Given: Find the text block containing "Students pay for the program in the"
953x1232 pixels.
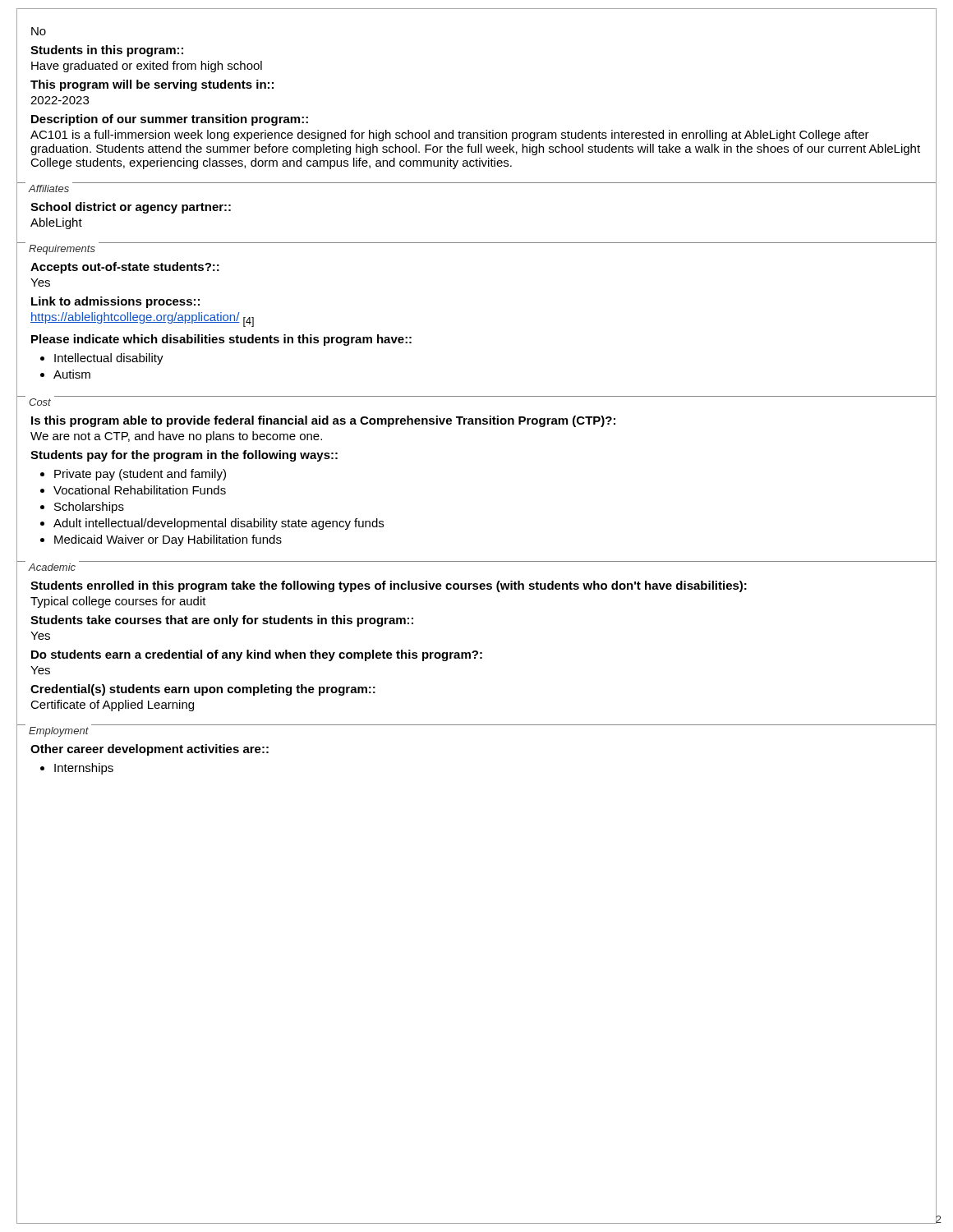Looking at the screenshot, I should (x=184, y=456).
